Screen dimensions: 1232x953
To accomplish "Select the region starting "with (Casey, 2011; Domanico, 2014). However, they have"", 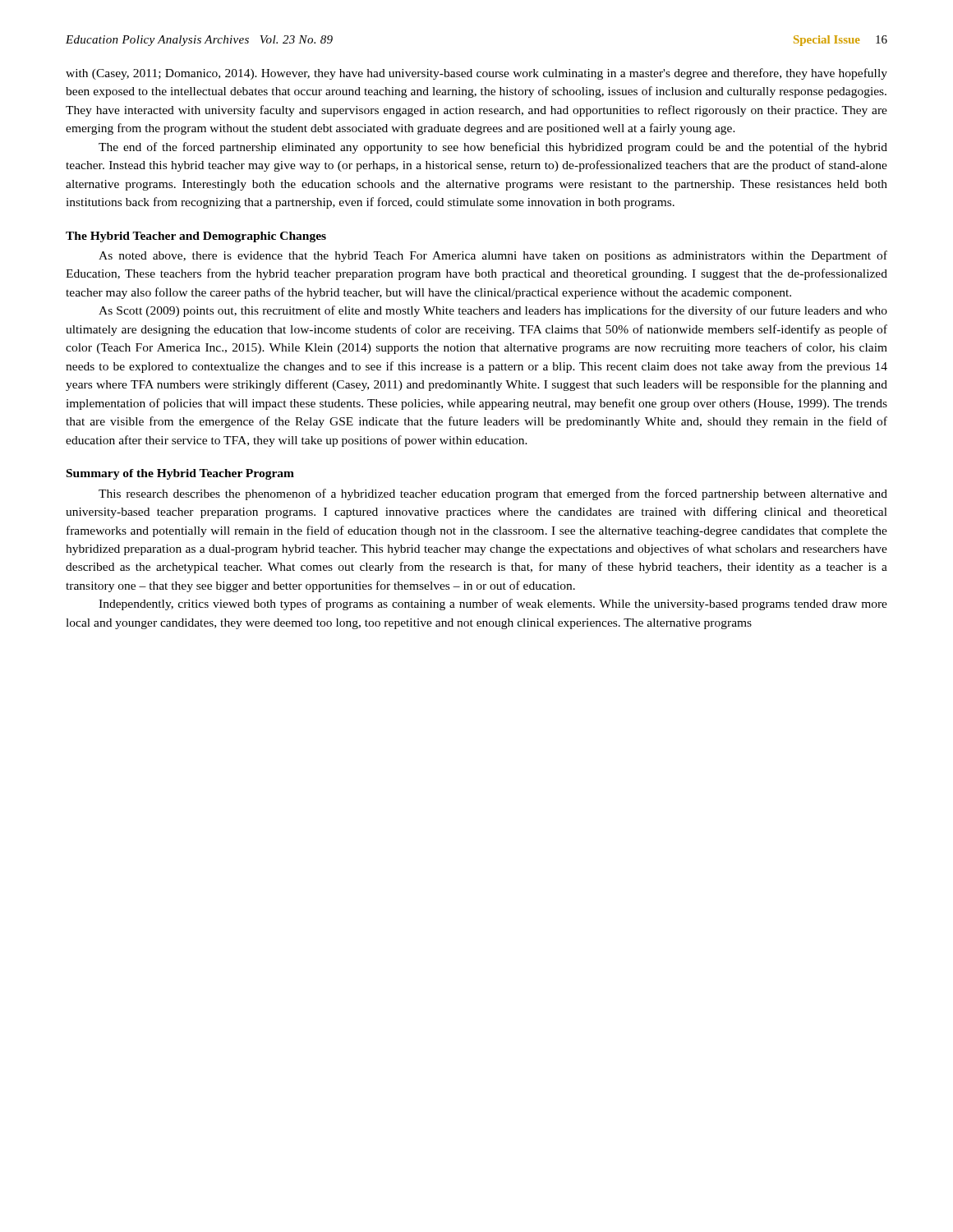I will click(476, 138).
